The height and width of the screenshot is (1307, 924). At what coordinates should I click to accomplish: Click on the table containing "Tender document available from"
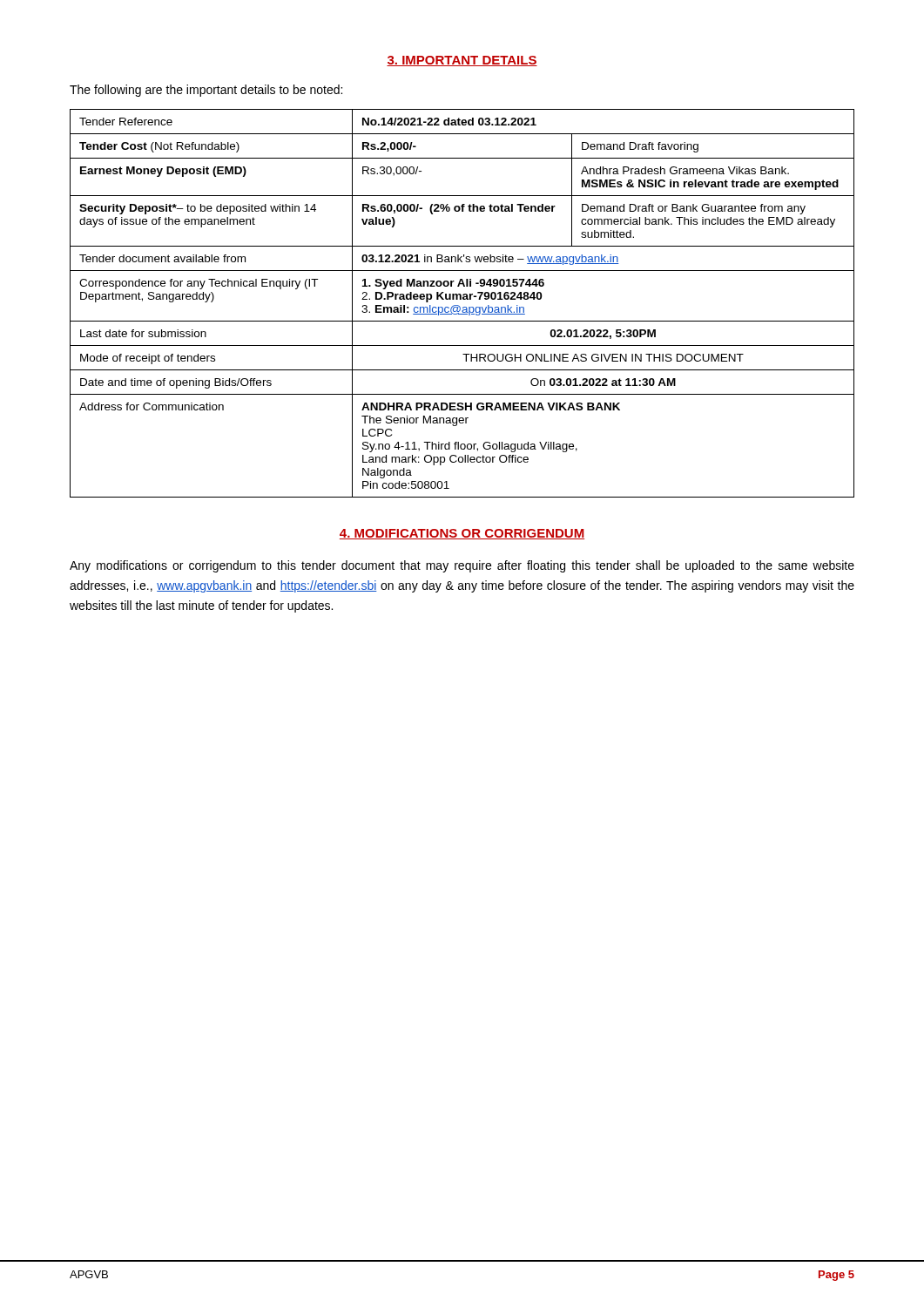462,303
